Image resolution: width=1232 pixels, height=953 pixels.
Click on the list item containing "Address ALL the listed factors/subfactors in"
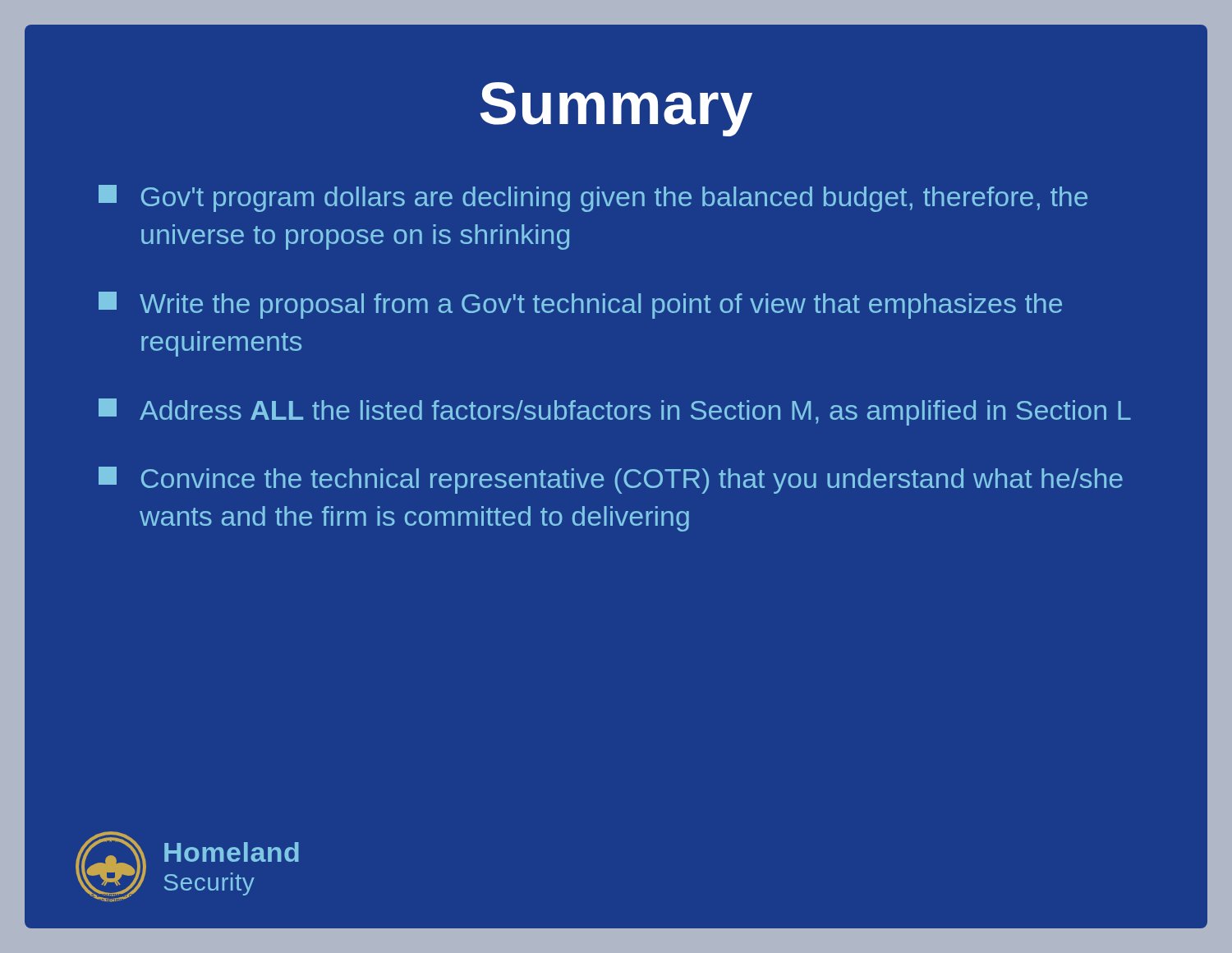pos(615,410)
